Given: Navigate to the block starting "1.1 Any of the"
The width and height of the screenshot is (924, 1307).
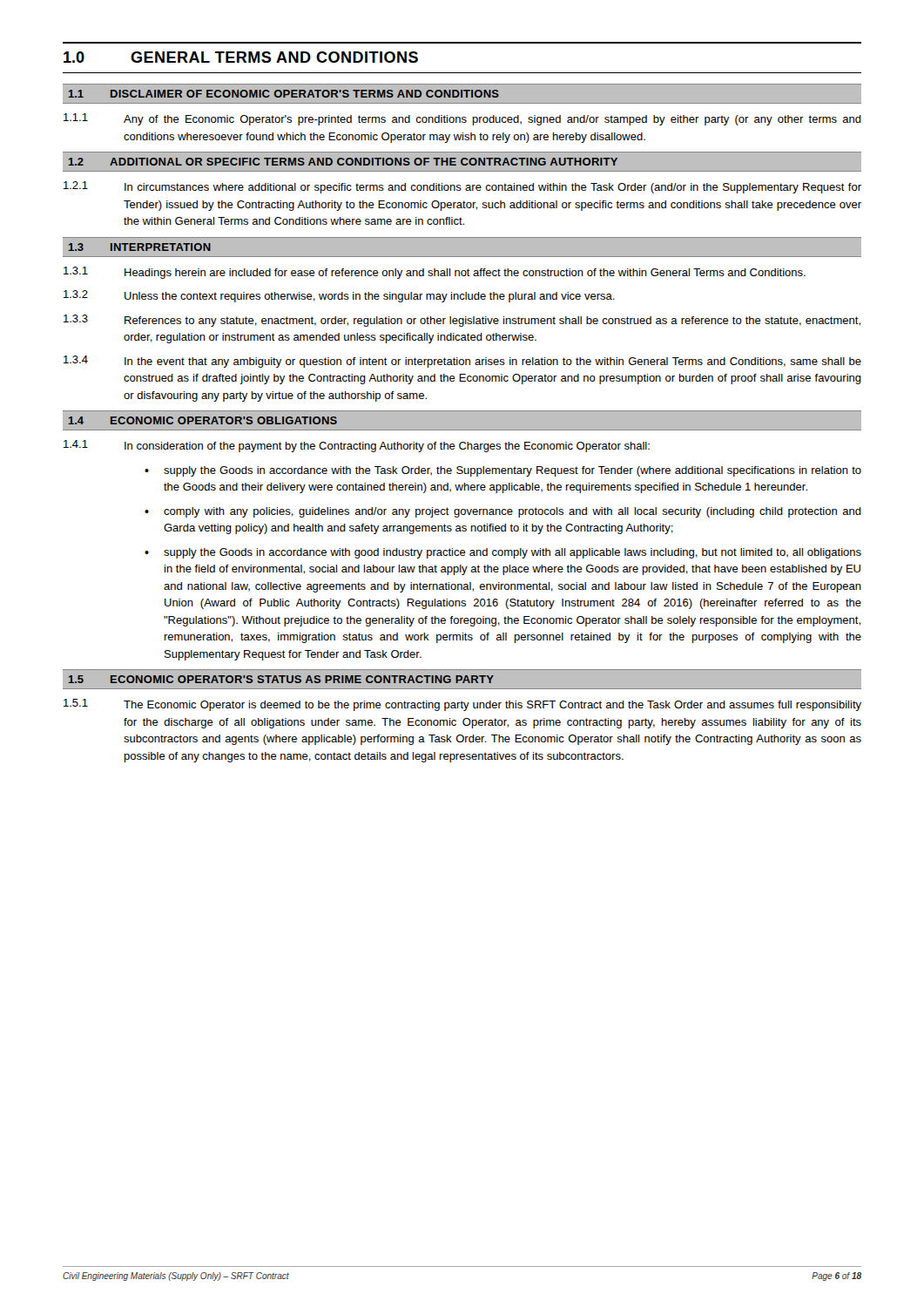Looking at the screenshot, I should pos(462,128).
